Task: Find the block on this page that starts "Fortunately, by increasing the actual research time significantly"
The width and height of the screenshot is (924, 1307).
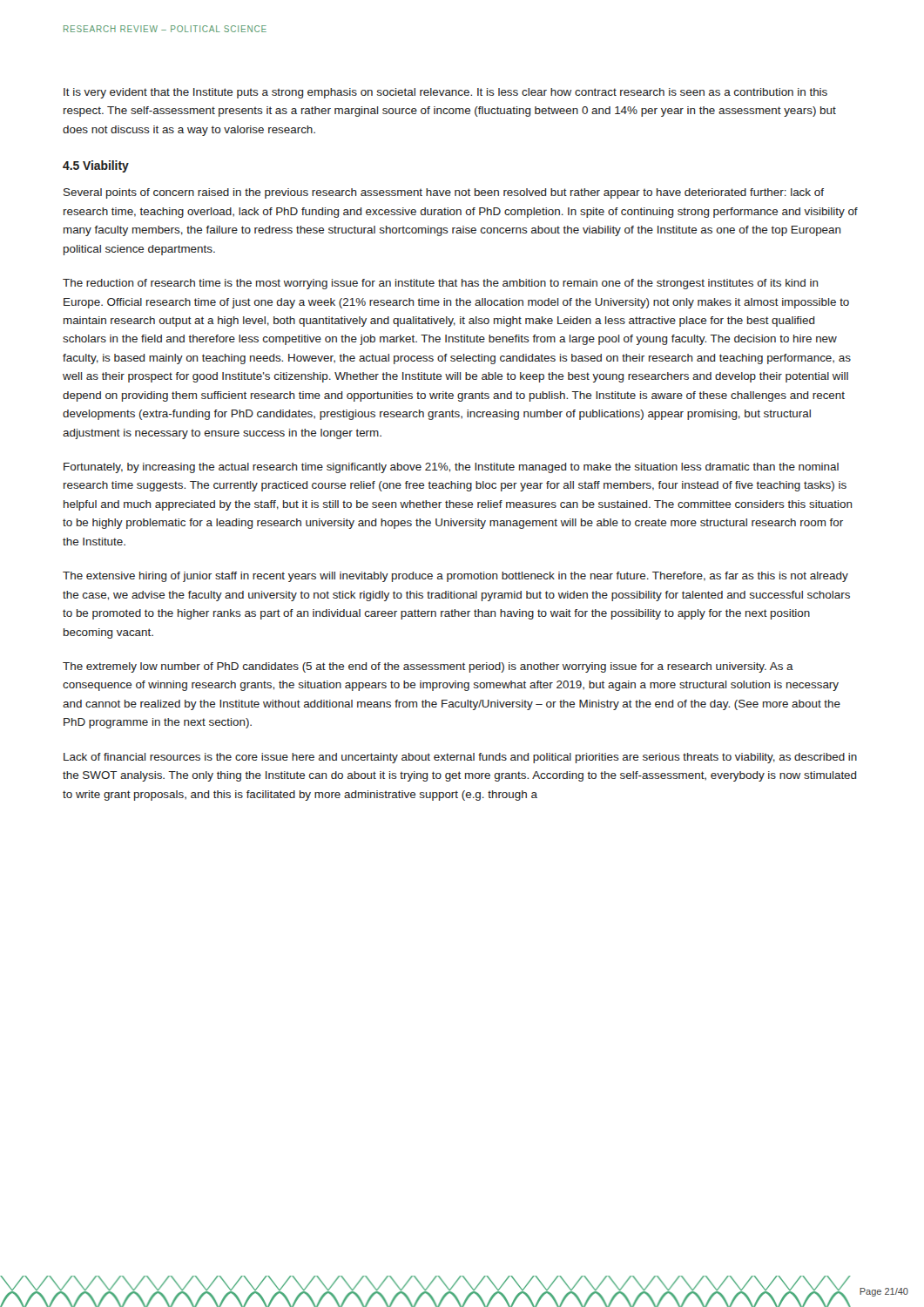Action: coord(458,504)
